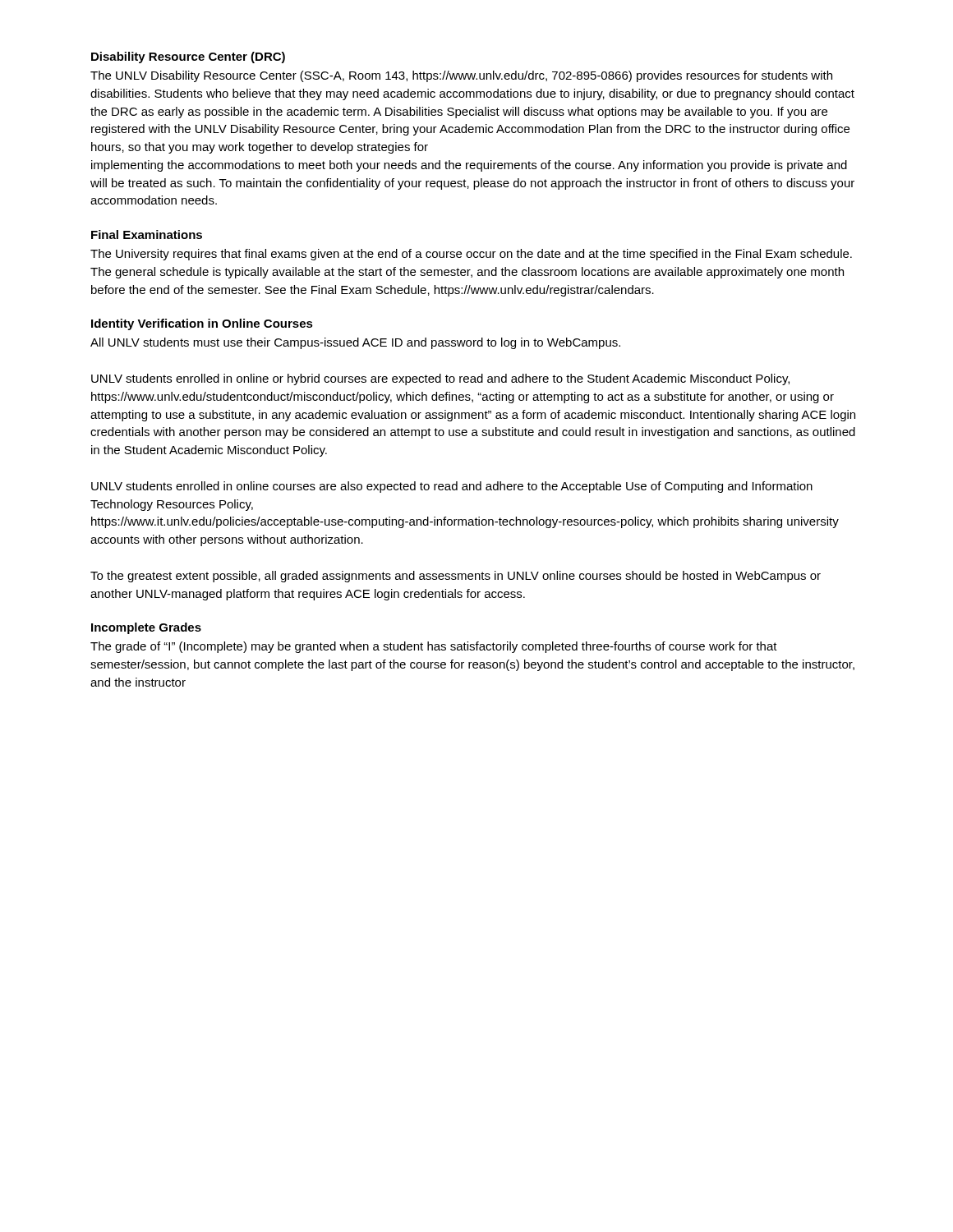Viewport: 953px width, 1232px height.
Task: Select the region starting "The UNLV Disability Resource"
Action: [472, 138]
